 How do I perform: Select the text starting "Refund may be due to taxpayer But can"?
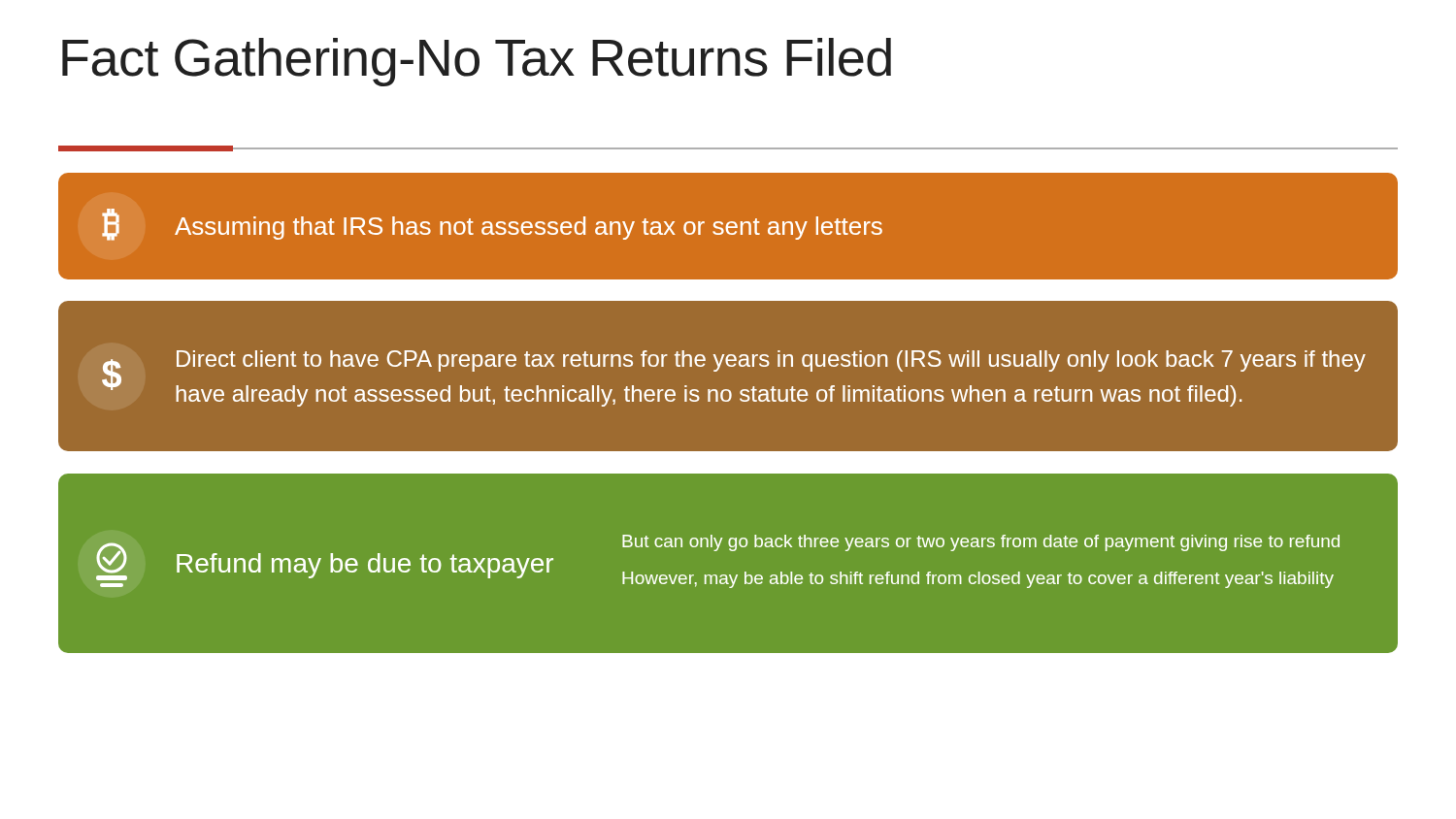[728, 563]
